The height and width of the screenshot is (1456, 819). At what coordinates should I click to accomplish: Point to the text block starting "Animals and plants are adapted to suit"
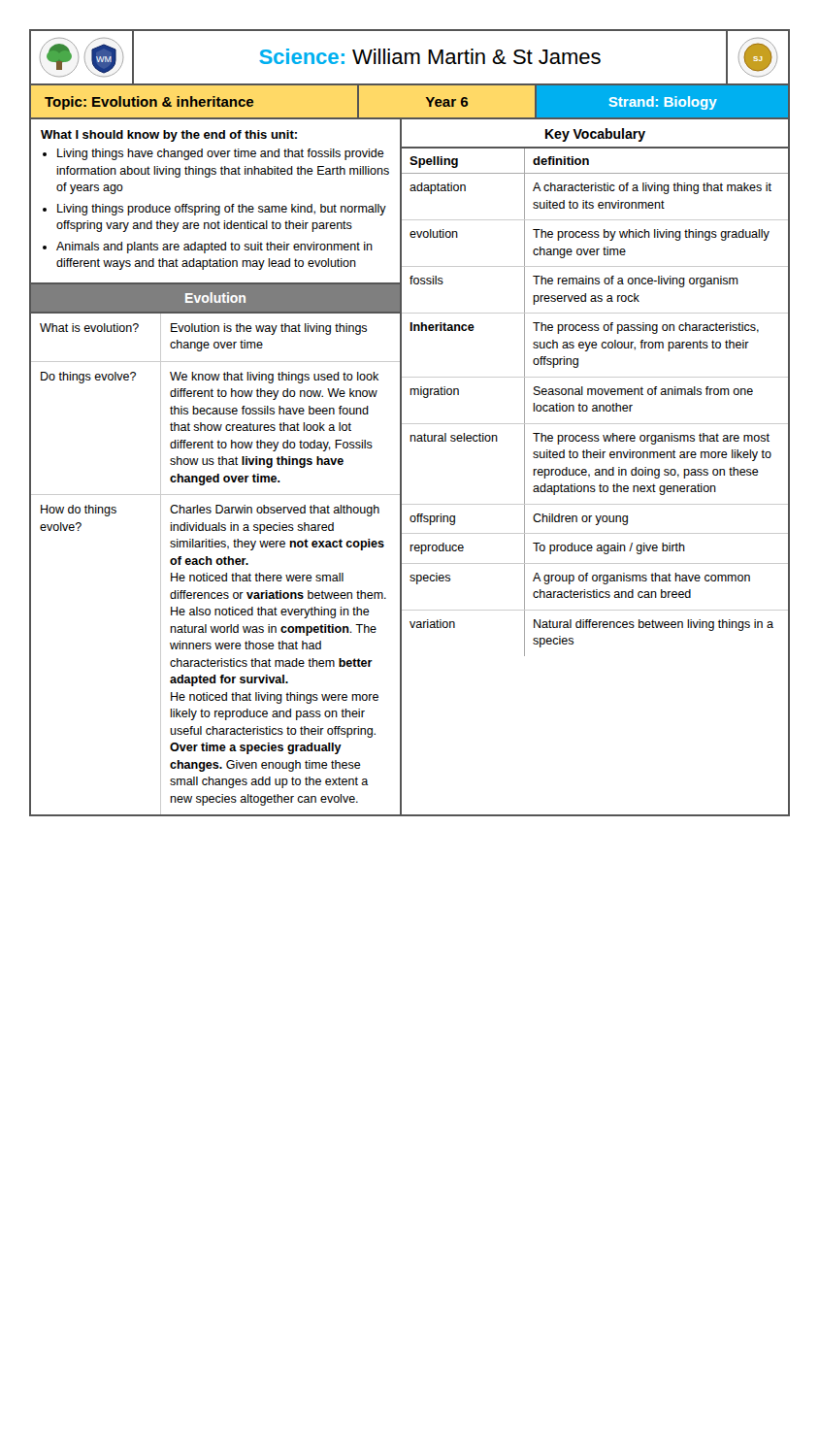214,255
